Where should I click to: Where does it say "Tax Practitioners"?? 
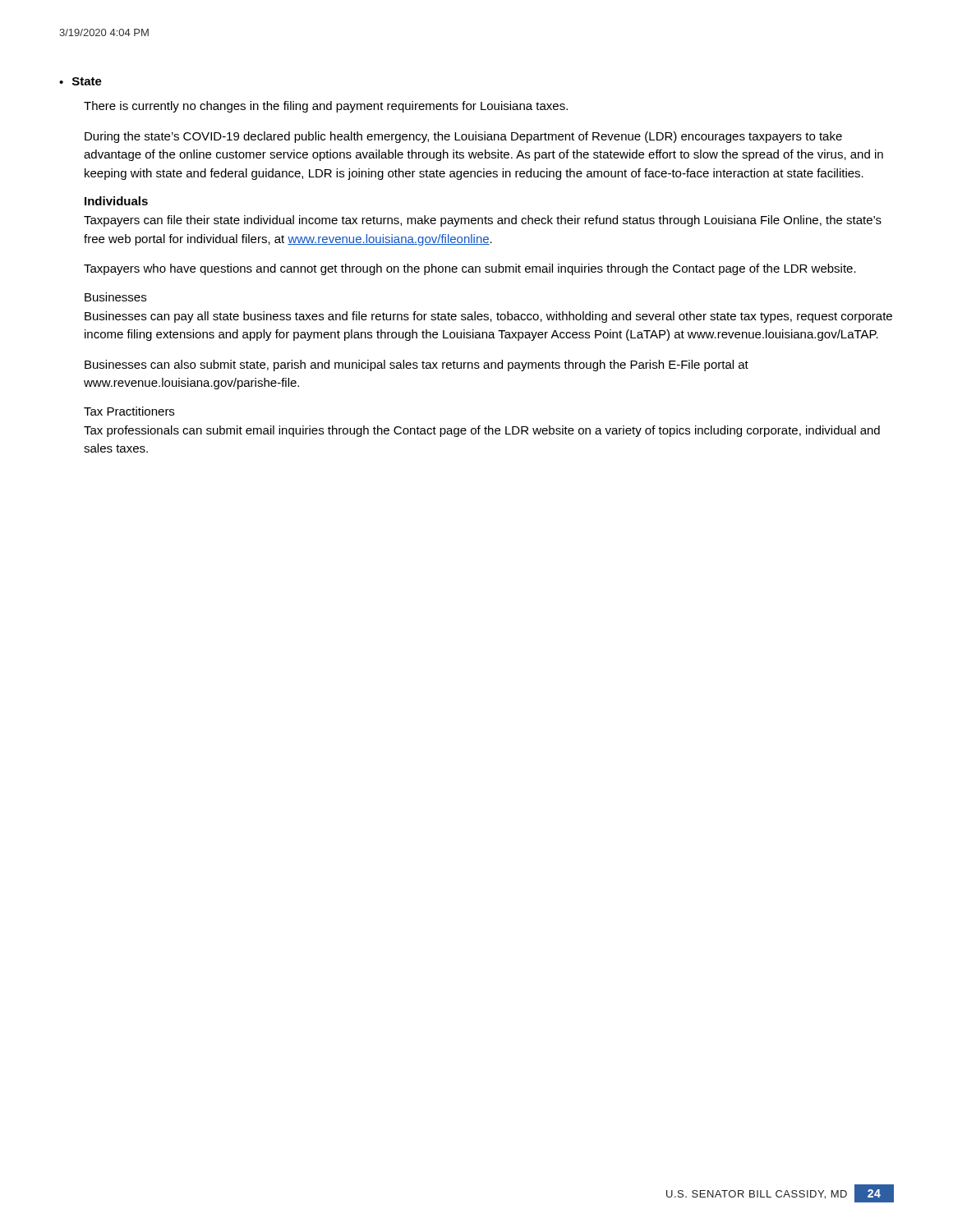(129, 411)
